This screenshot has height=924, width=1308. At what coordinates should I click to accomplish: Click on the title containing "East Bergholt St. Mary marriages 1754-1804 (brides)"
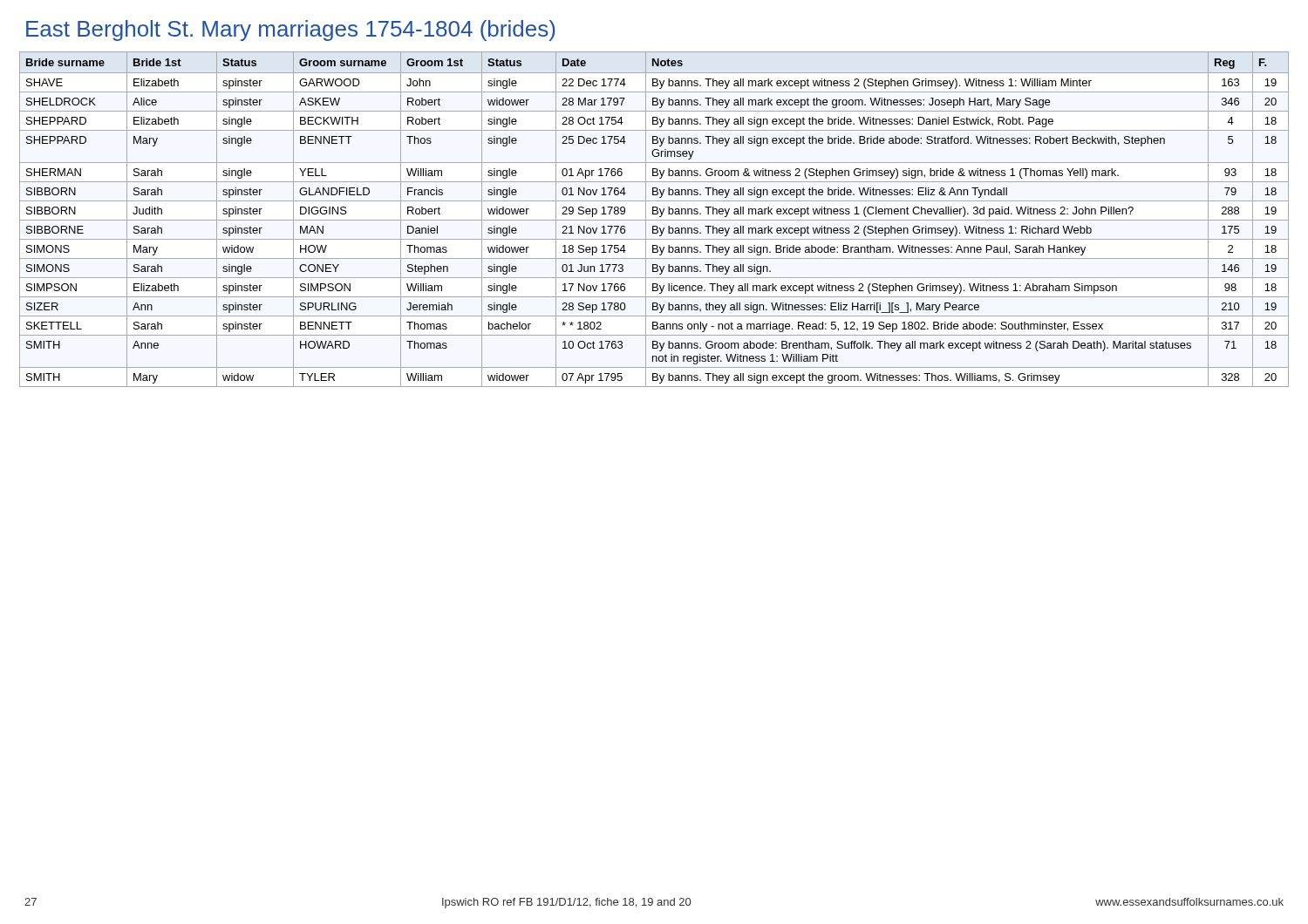coord(290,29)
